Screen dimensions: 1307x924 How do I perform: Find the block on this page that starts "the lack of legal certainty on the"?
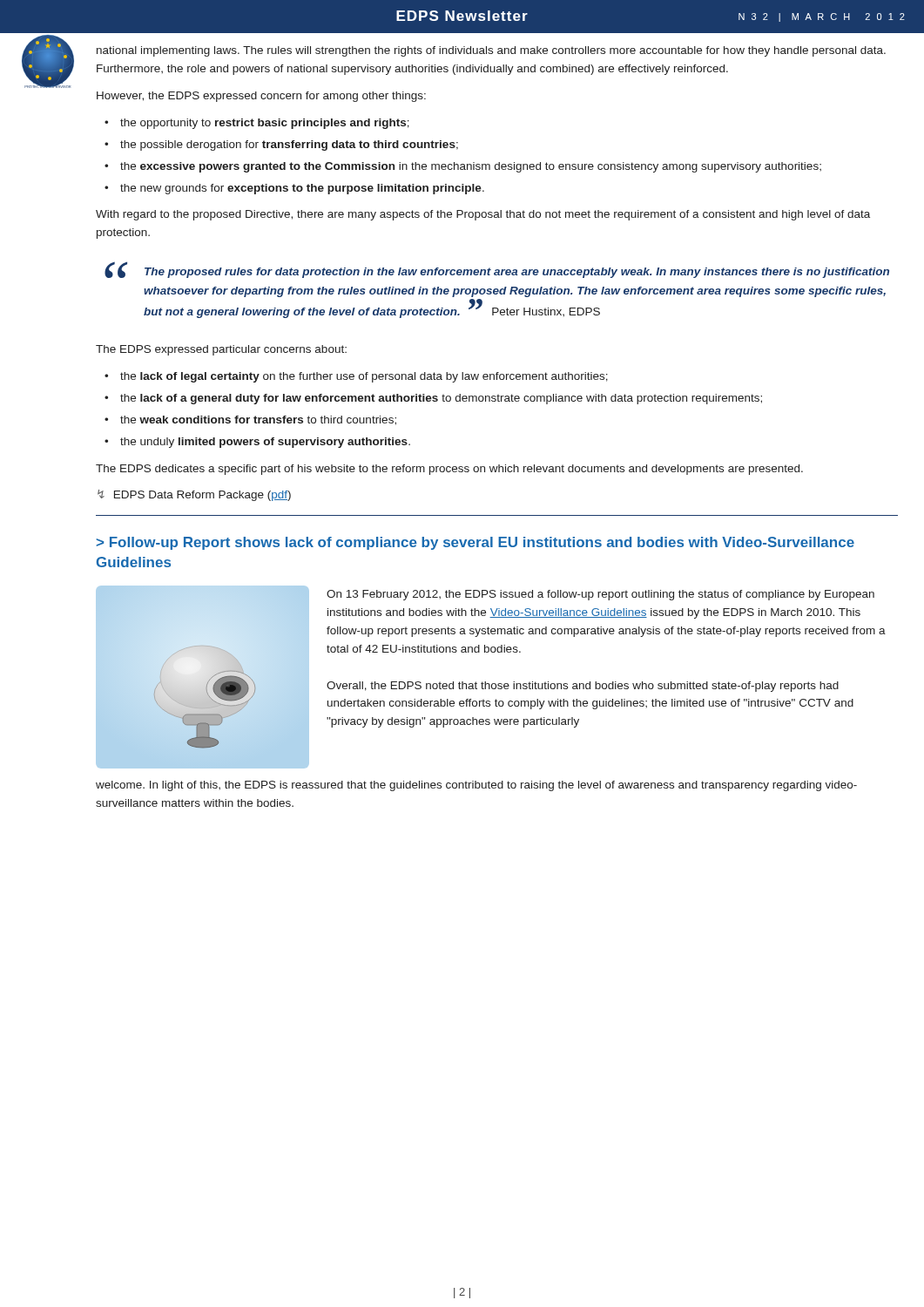click(x=364, y=376)
